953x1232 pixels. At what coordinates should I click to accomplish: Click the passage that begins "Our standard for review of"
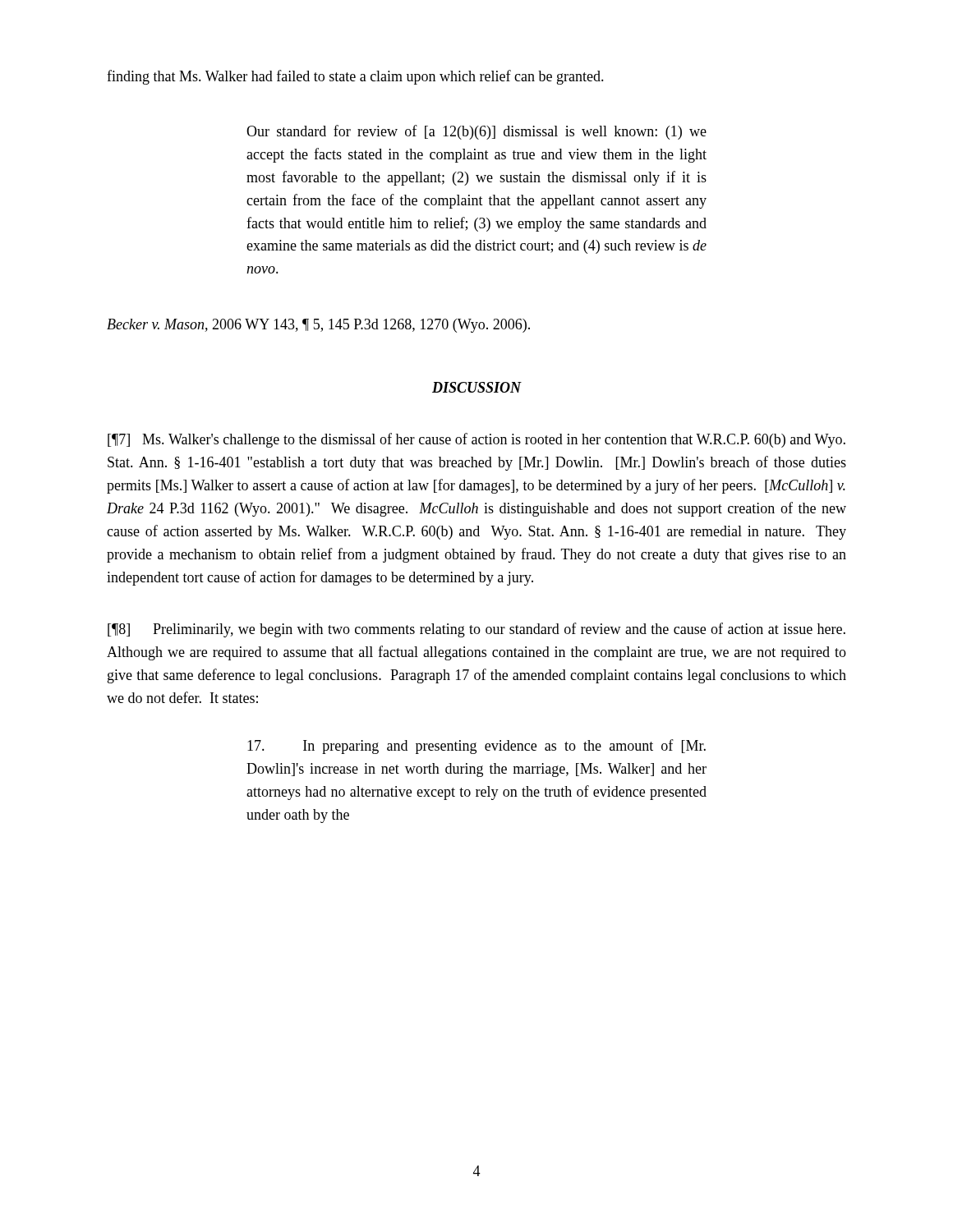click(476, 200)
